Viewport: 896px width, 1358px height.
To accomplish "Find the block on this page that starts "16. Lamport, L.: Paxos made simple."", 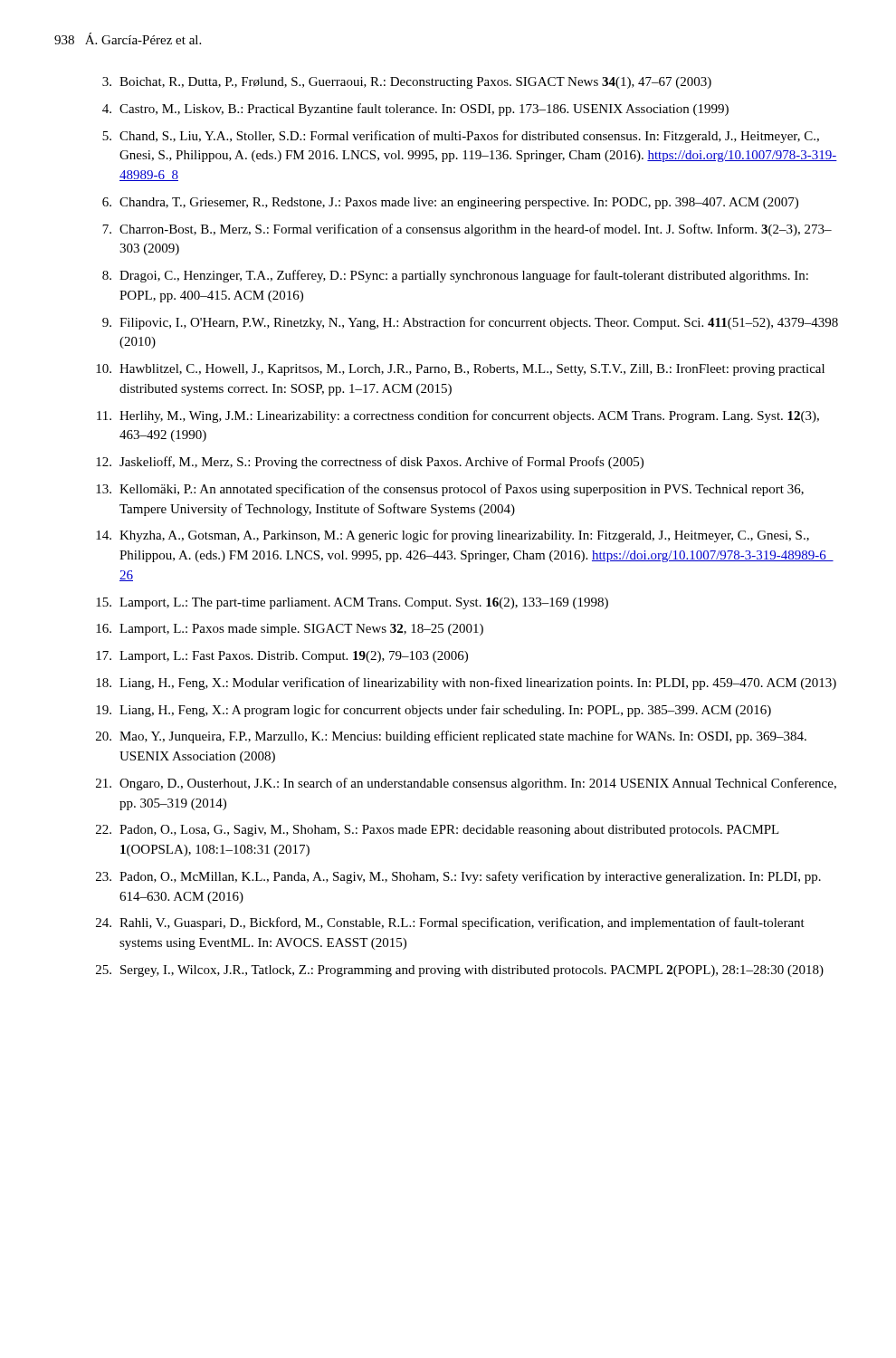I will coord(462,629).
